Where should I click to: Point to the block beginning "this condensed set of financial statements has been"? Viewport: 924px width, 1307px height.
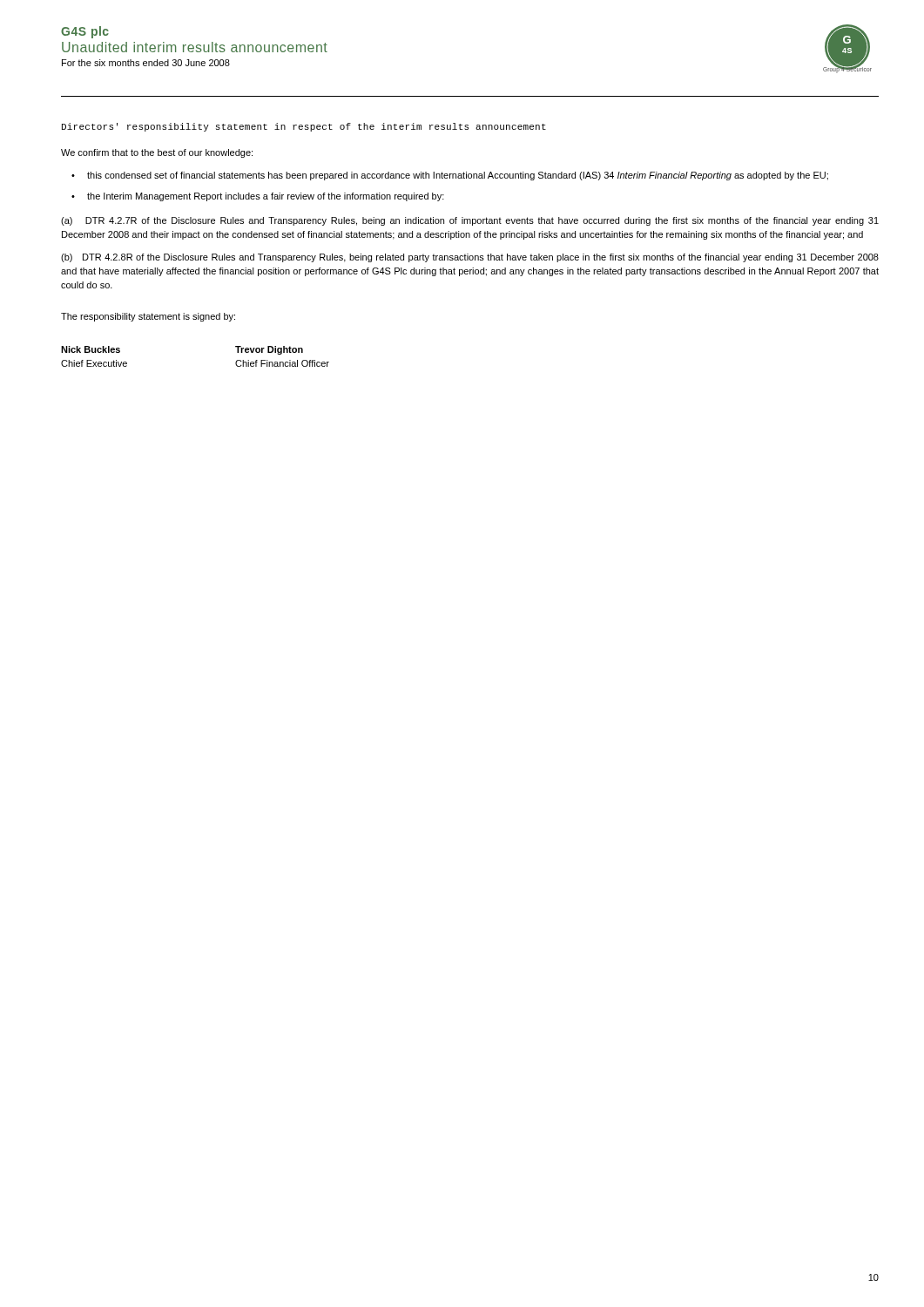tap(458, 175)
